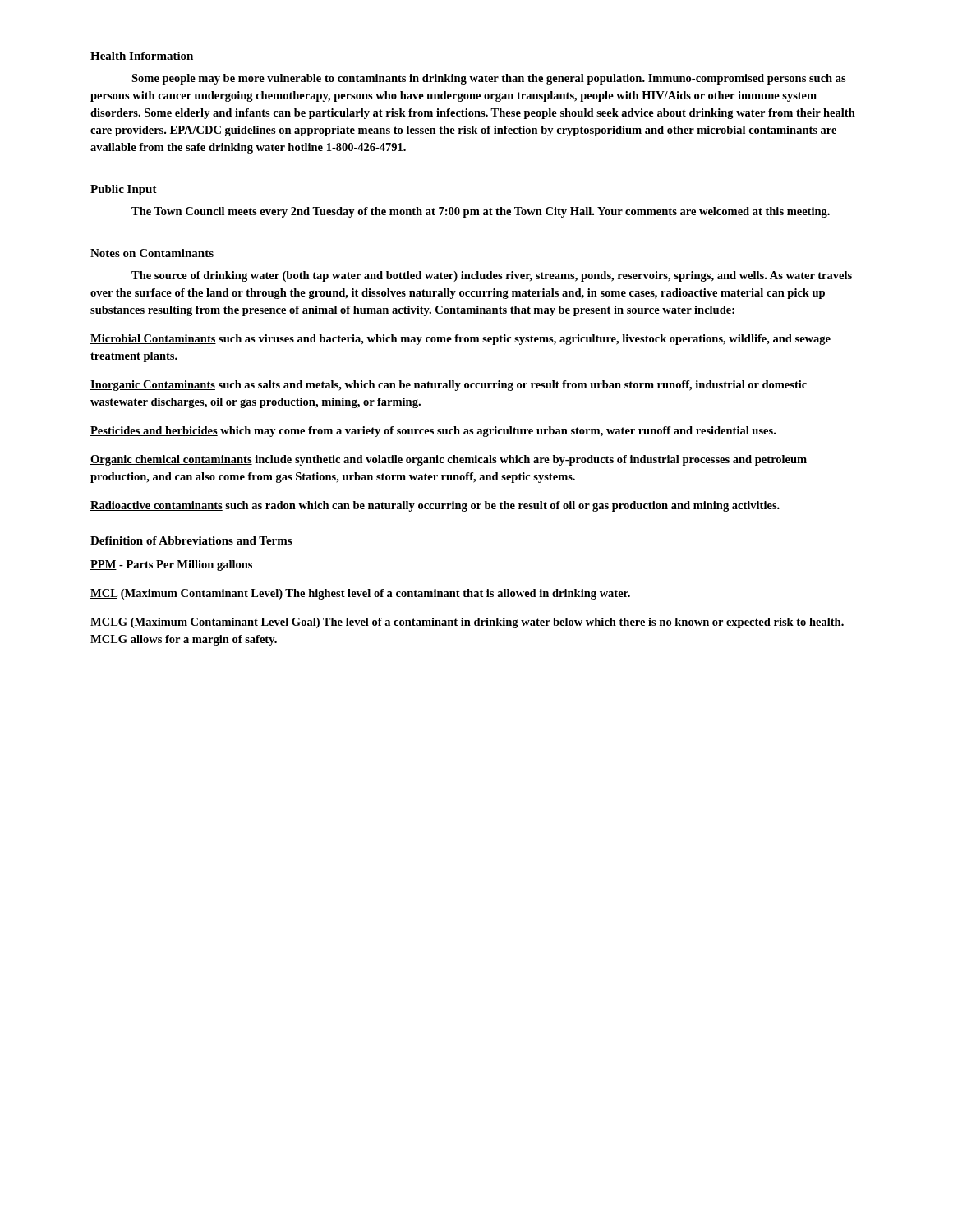The image size is (953, 1232).
Task: Click on the section header with the text "Health Information"
Action: pos(142,56)
